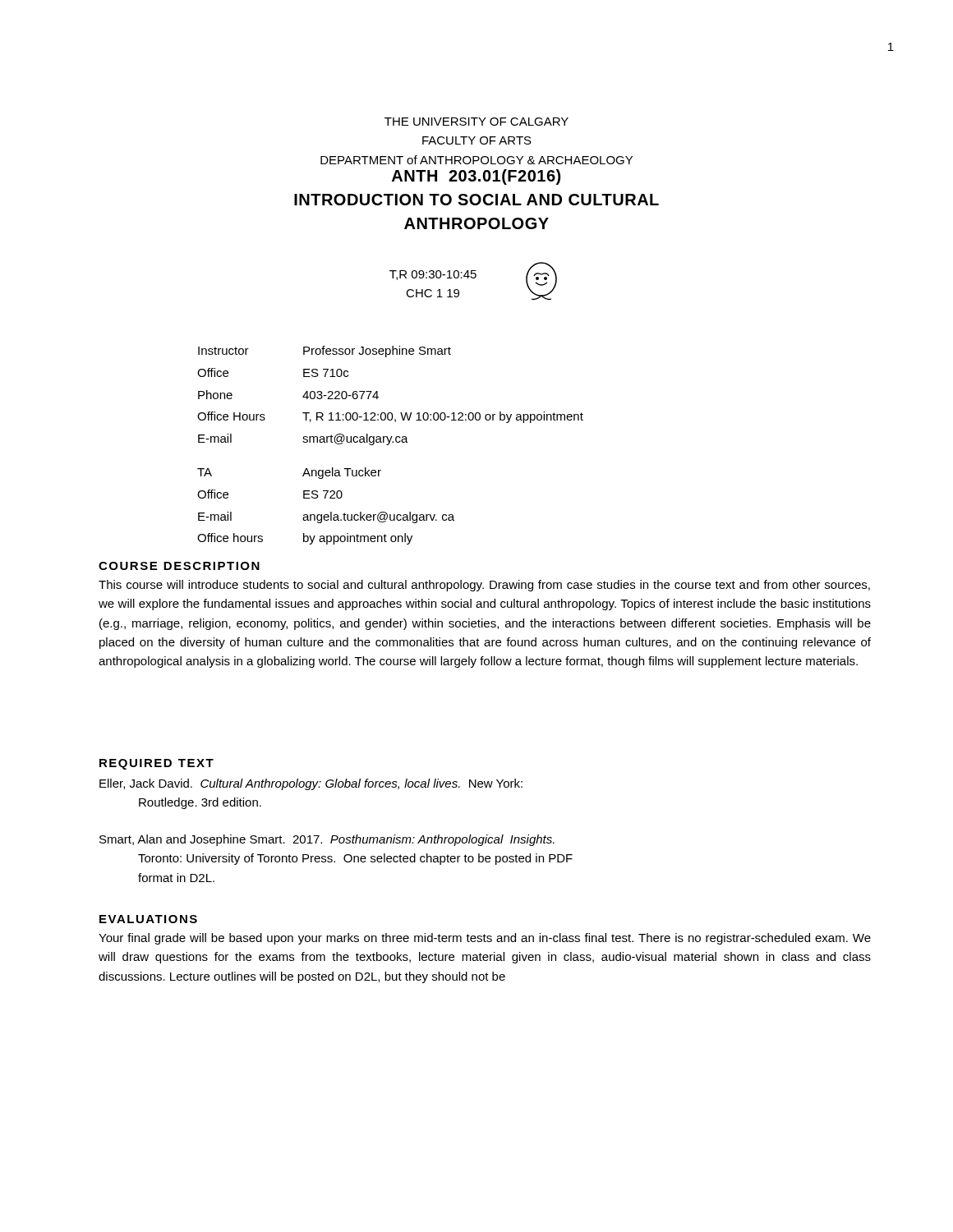This screenshot has height=1232, width=953.
Task: Find the illustration
Action: click(x=542, y=282)
